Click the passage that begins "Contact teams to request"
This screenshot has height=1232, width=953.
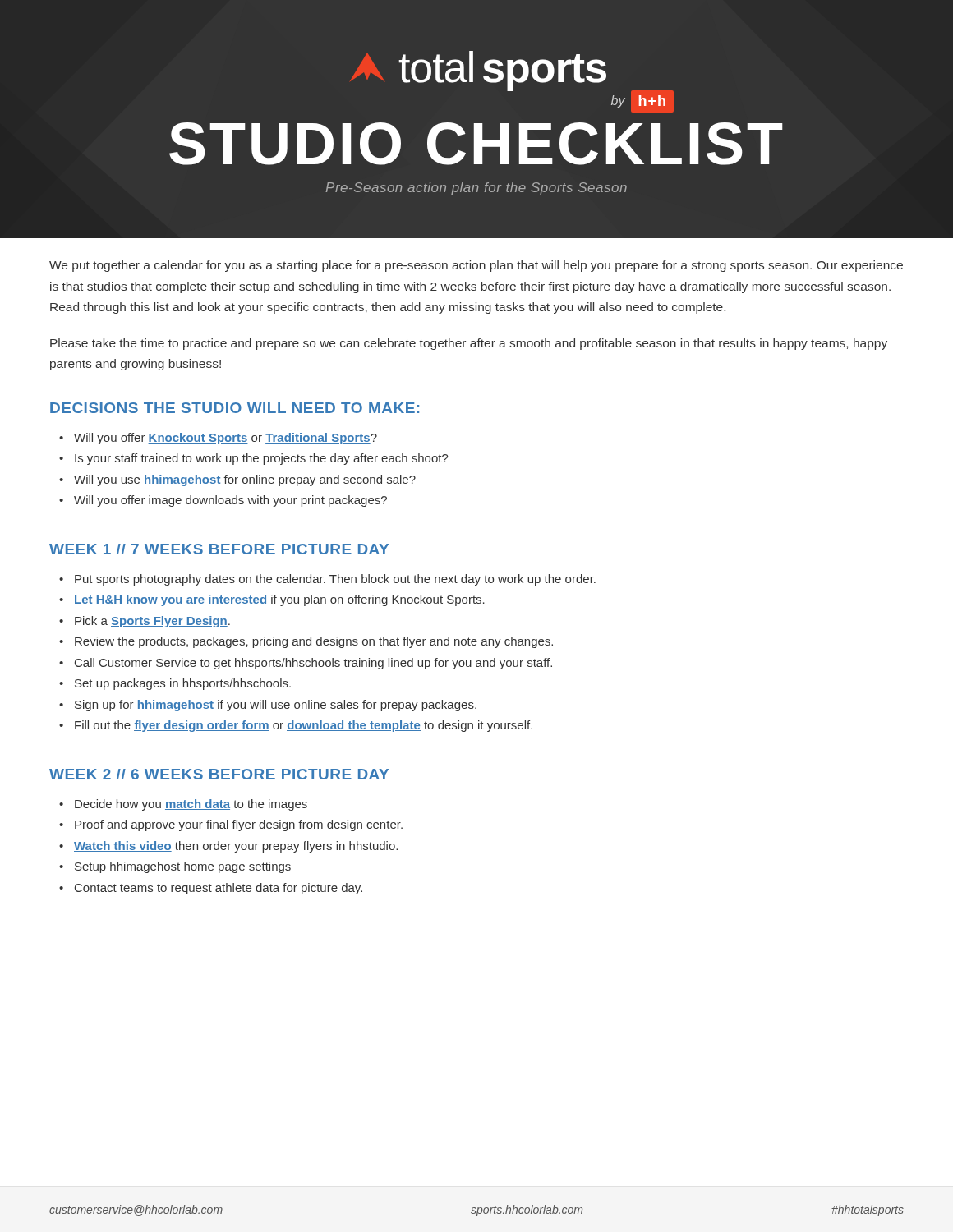(219, 887)
